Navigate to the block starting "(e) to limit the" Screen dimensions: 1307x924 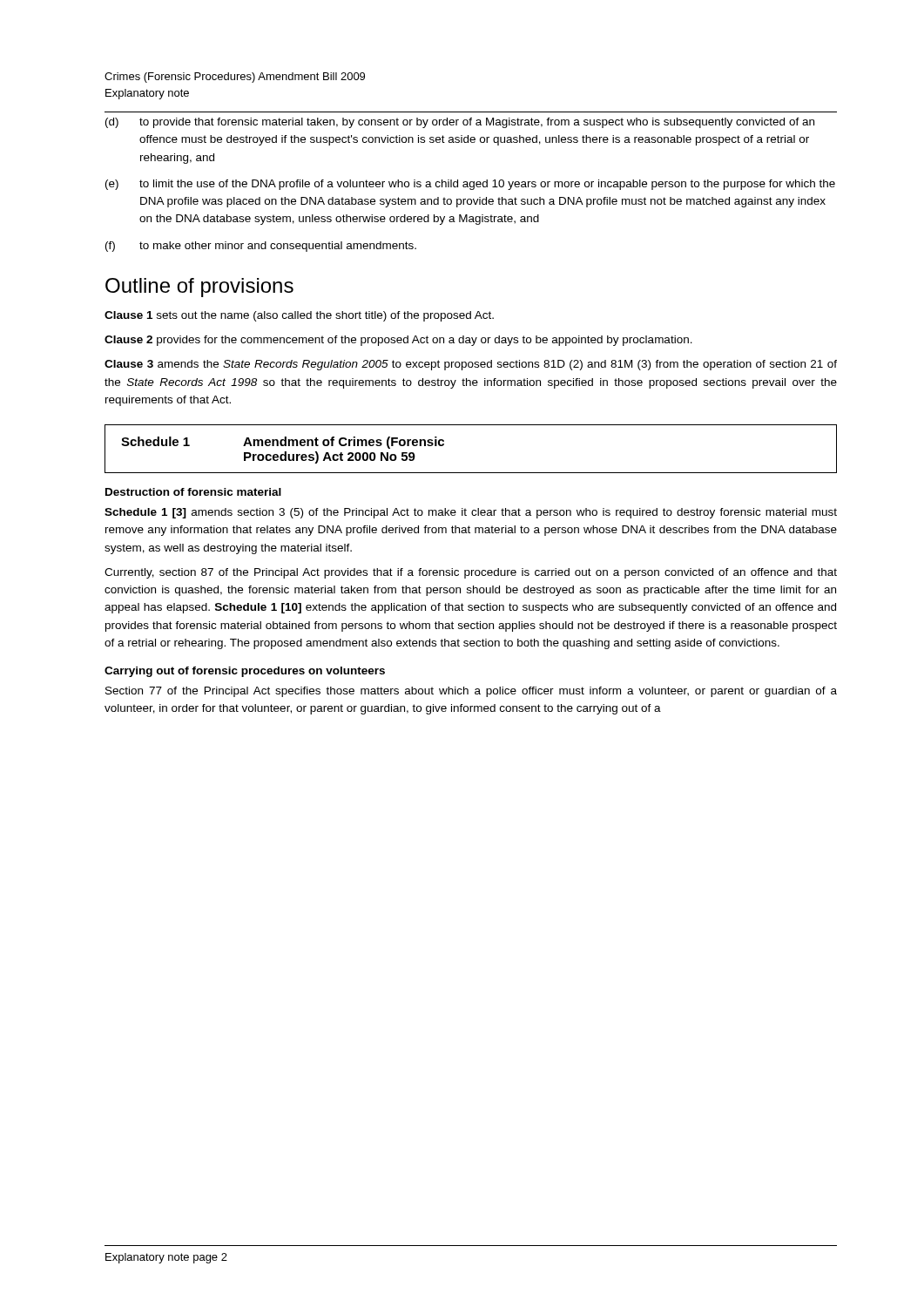(471, 201)
